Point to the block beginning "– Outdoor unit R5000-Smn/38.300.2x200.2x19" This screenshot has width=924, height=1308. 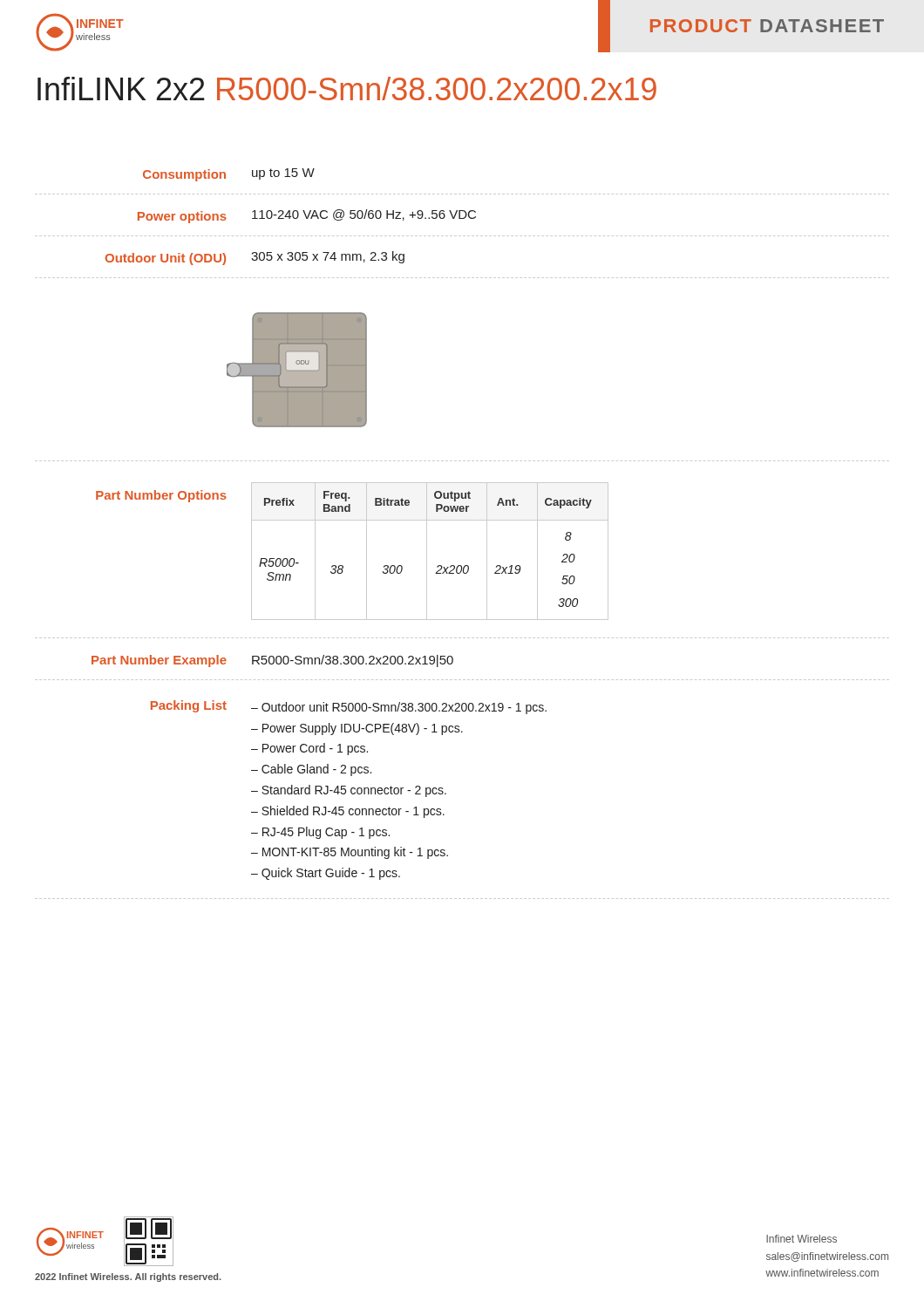coord(399,707)
